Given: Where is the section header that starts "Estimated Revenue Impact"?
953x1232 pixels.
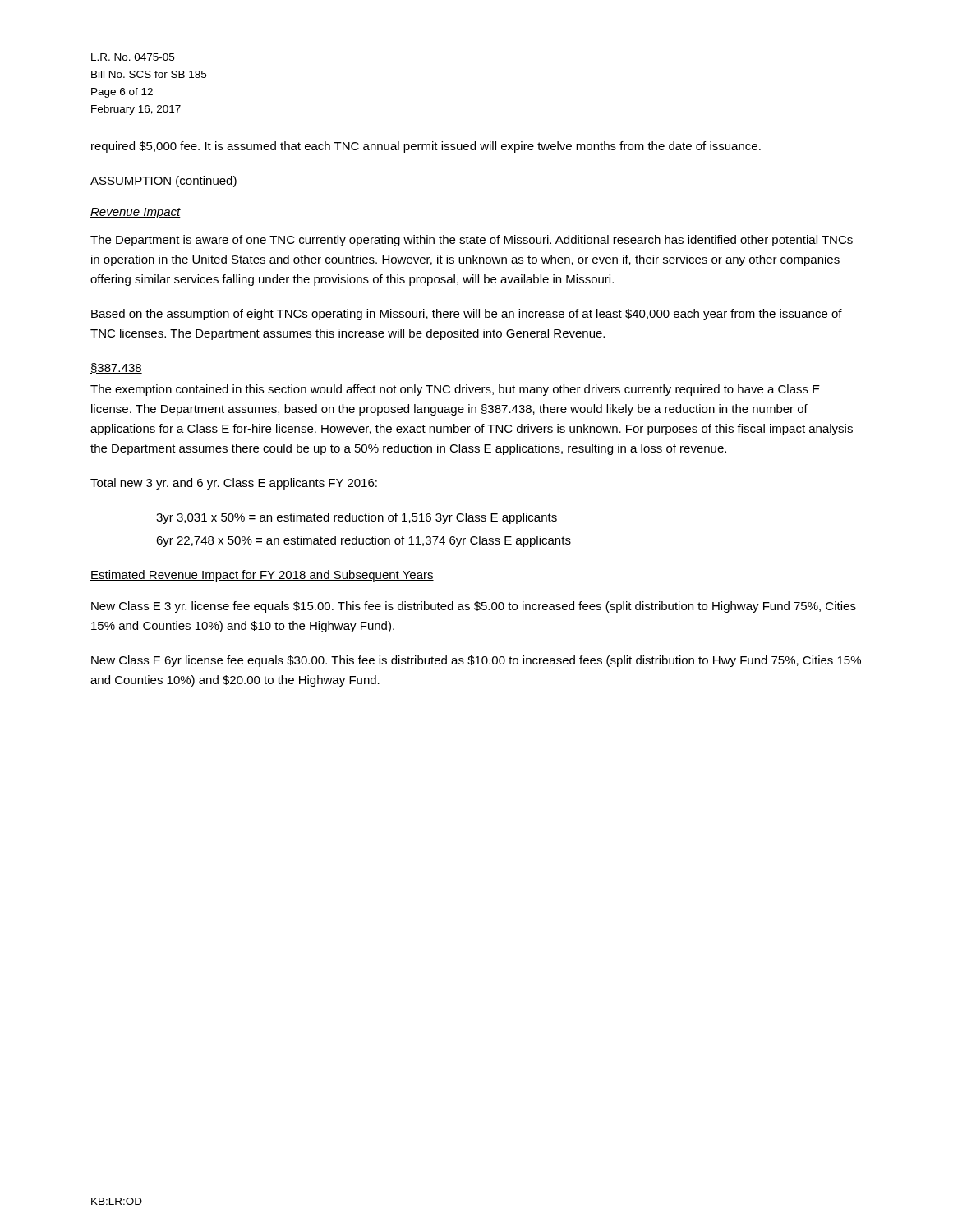Looking at the screenshot, I should coord(262,574).
